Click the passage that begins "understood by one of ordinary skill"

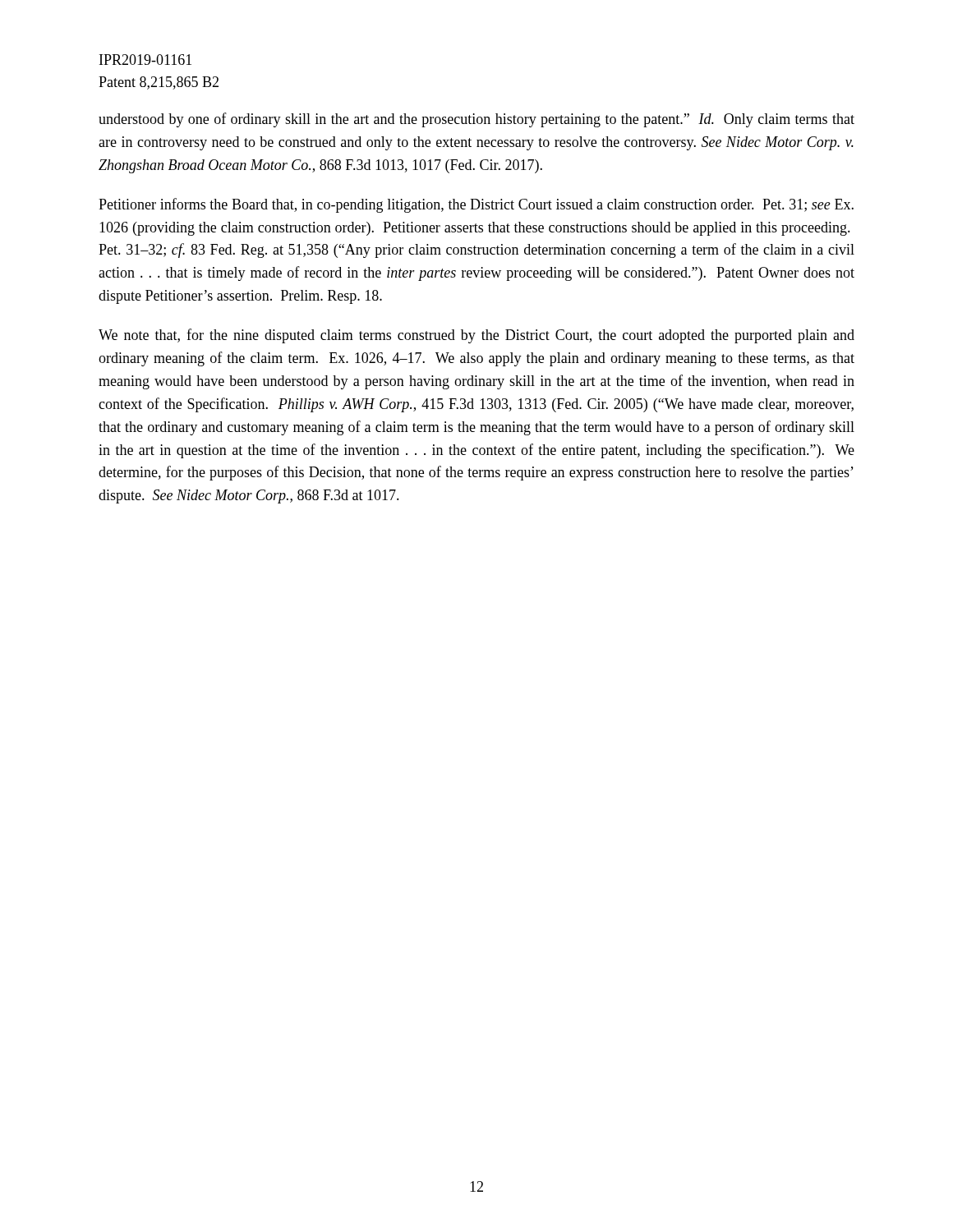[x=476, y=143]
